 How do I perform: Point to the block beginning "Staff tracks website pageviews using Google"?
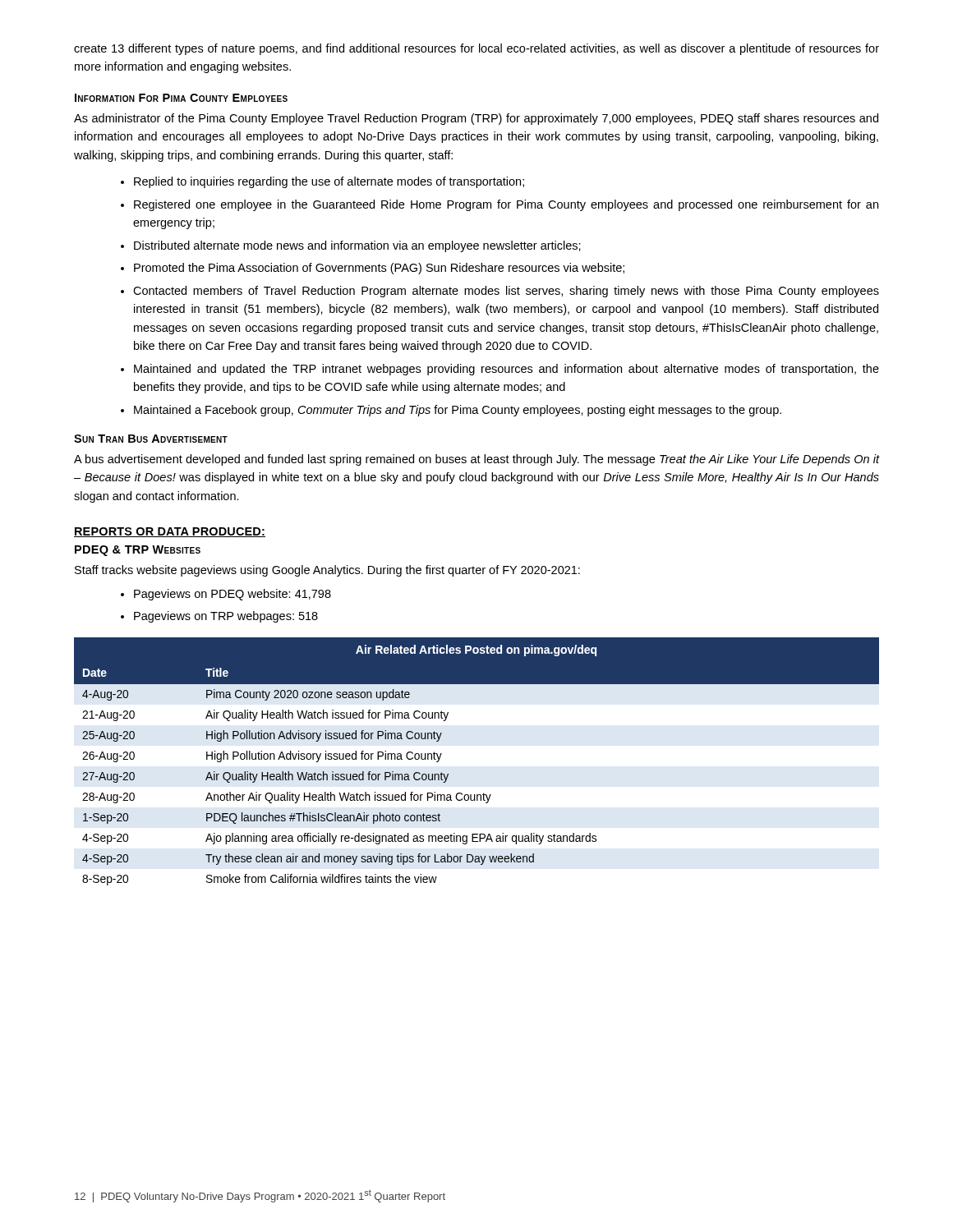click(x=327, y=570)
